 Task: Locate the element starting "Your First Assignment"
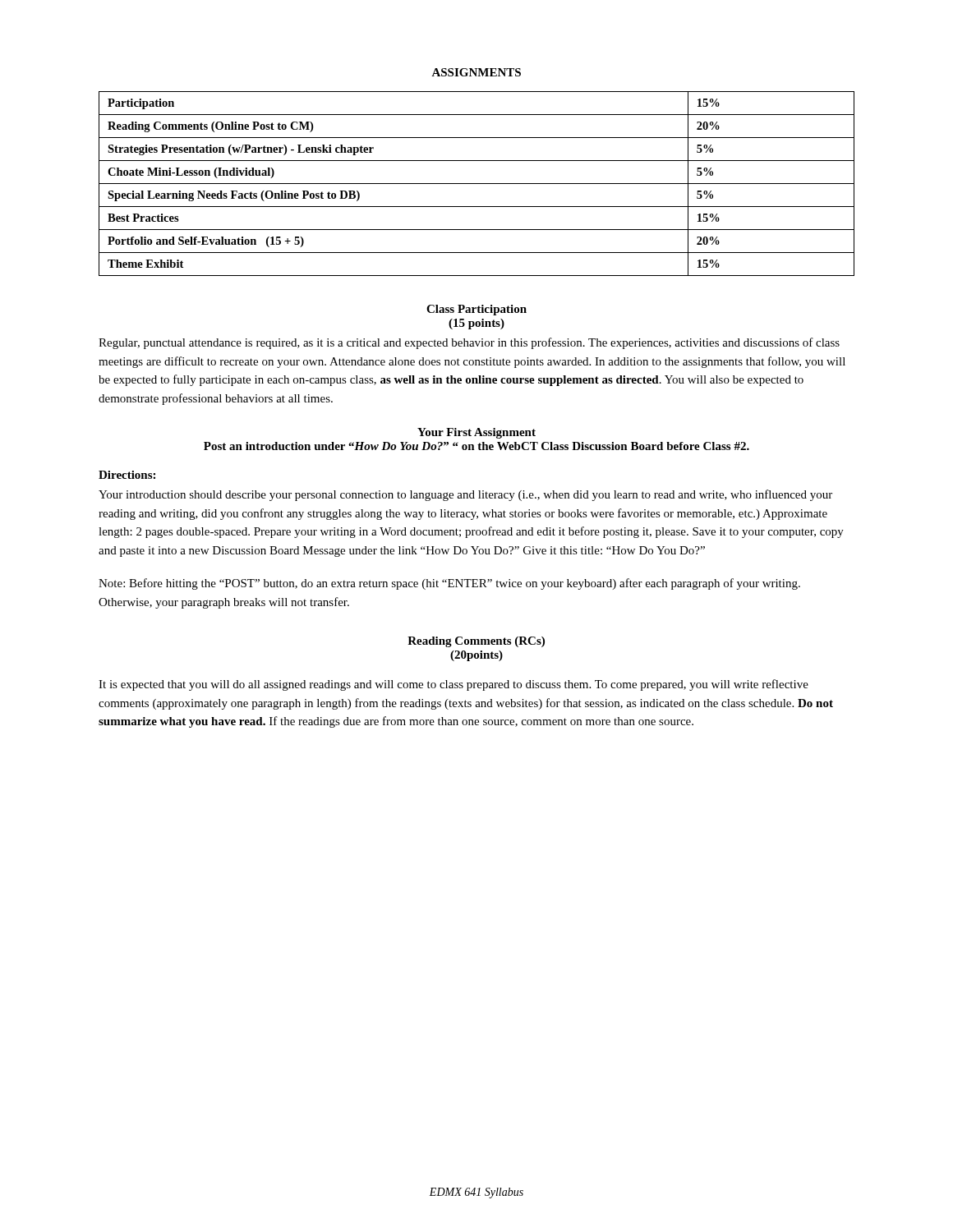point(476,439)
